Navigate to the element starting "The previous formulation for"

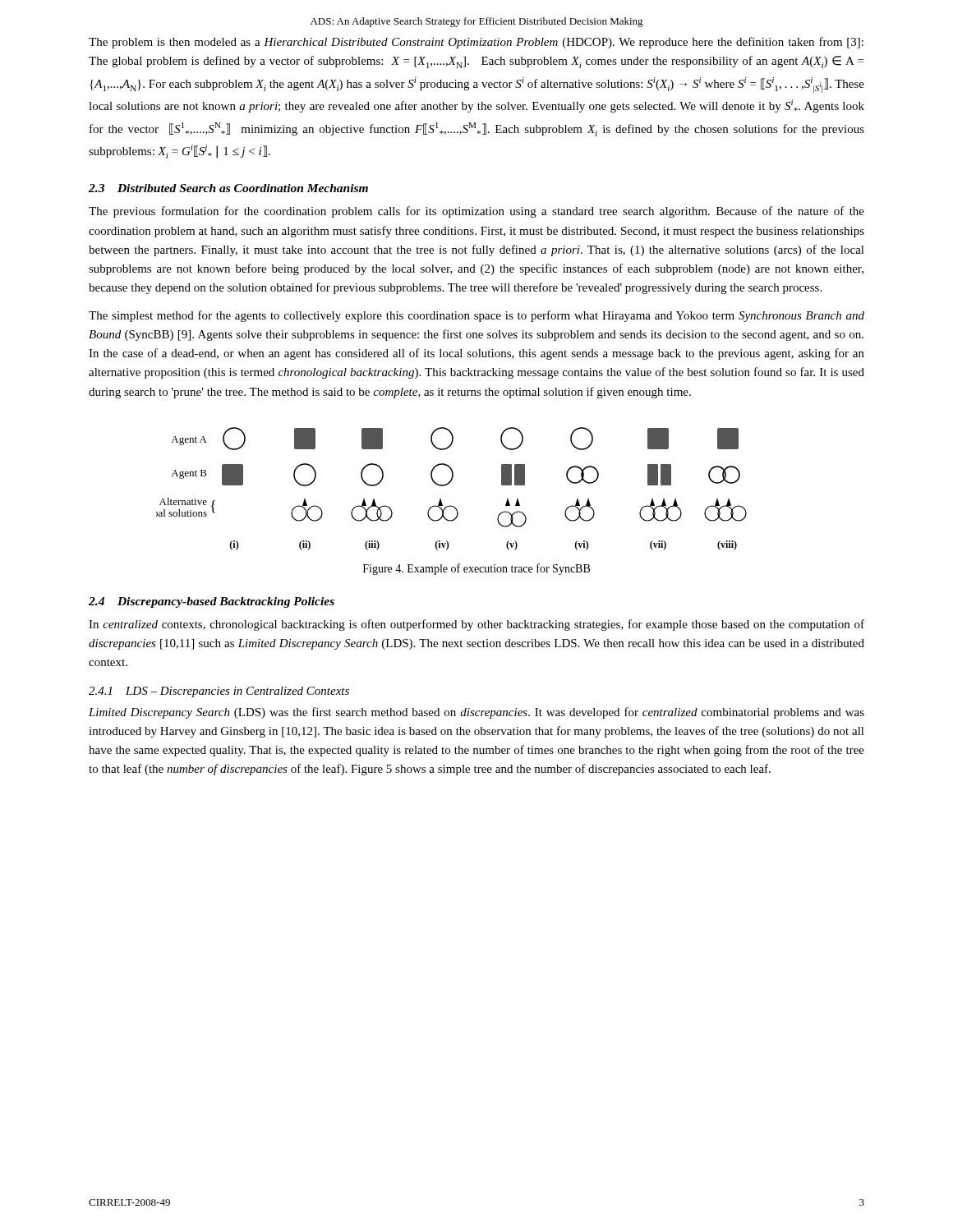pyautogui.click(x=476, y=302)
